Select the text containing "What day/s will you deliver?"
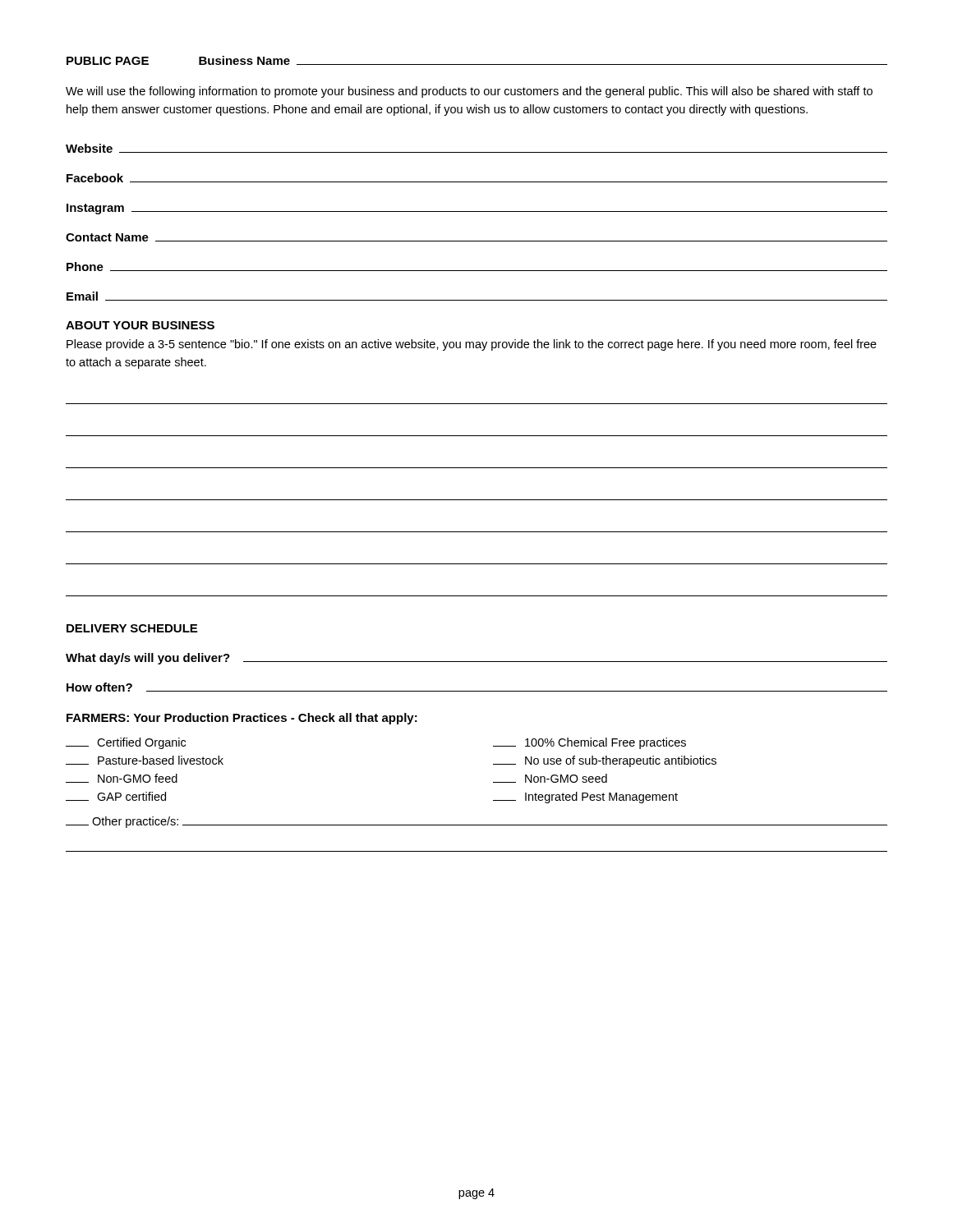953x1232 pixels. click(476, 655)
